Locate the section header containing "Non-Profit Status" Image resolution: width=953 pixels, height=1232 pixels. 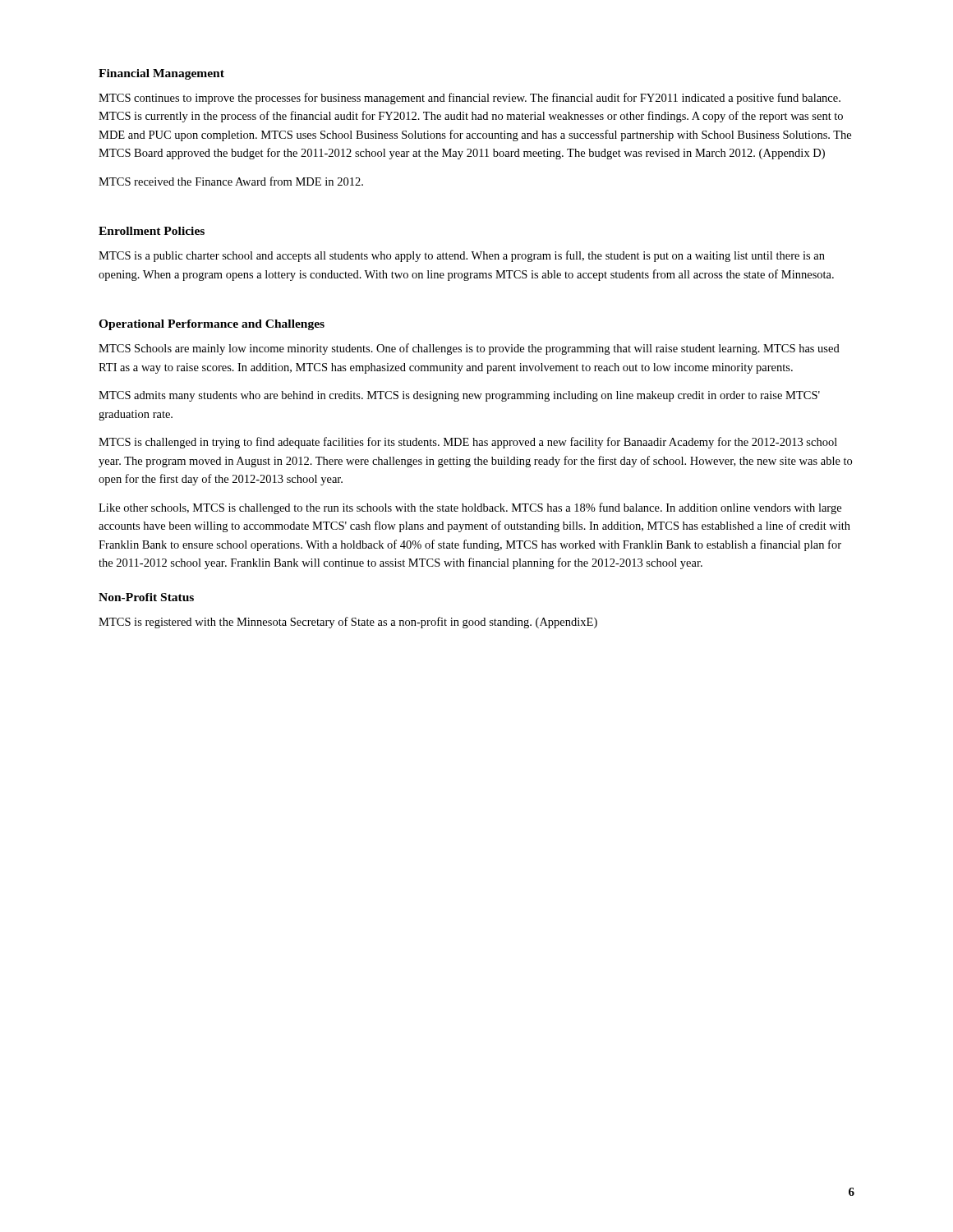146,597
